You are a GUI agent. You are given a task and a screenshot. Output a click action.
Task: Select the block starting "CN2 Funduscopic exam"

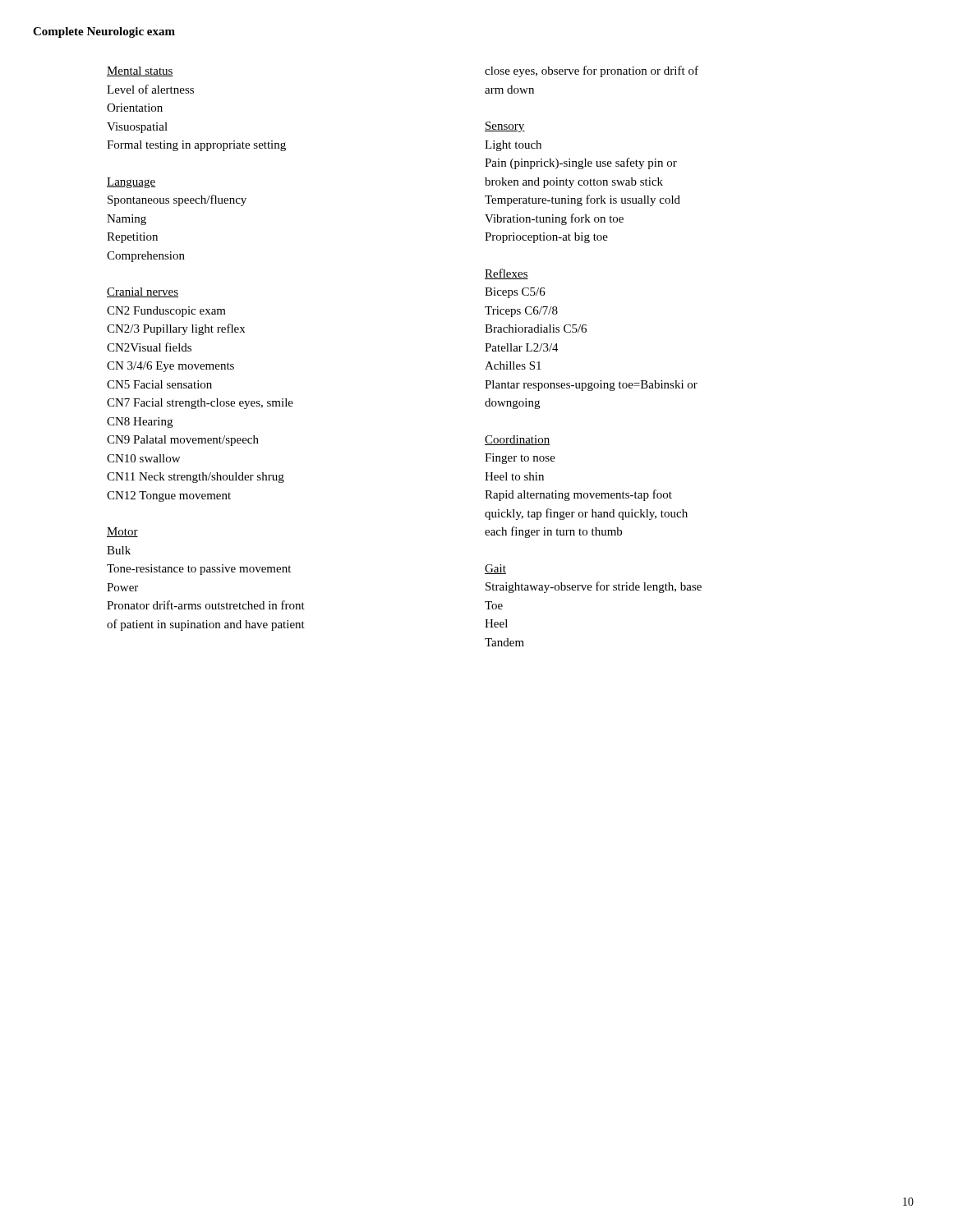click(x=166, y=310)
